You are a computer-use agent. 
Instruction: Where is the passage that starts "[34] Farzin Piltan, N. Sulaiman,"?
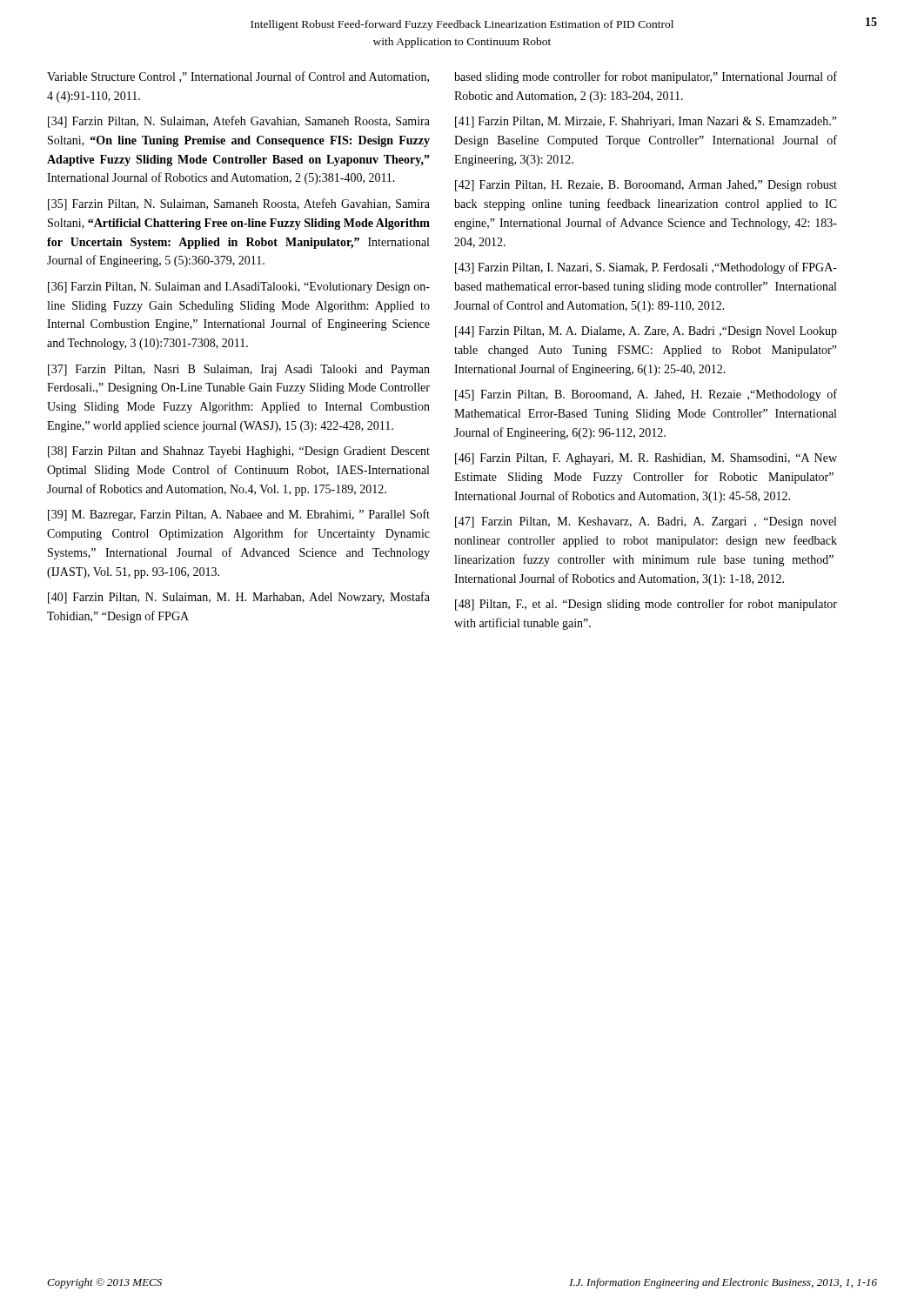point(238,150)
